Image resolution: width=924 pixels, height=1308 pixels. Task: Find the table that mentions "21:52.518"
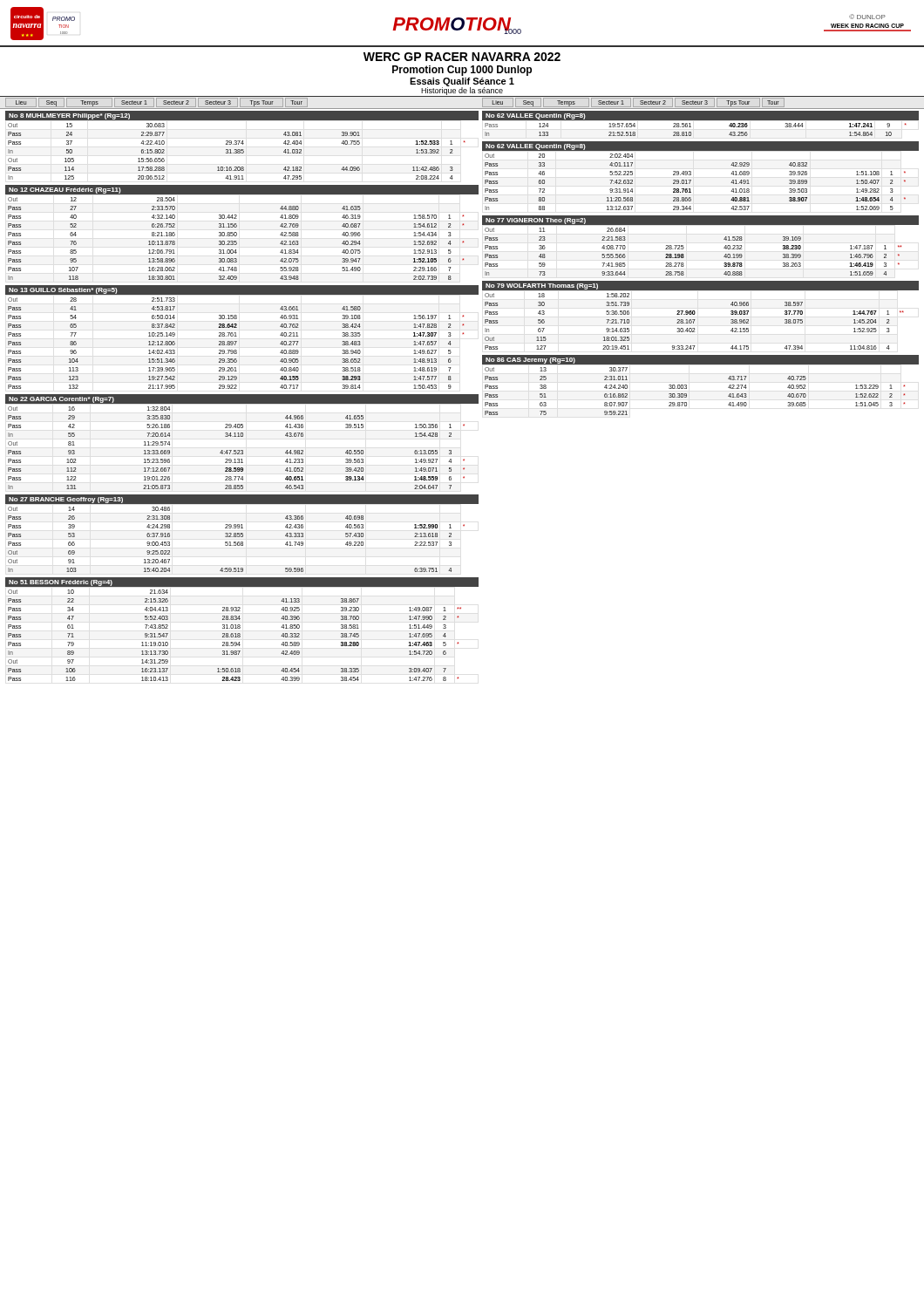[700, 125]
